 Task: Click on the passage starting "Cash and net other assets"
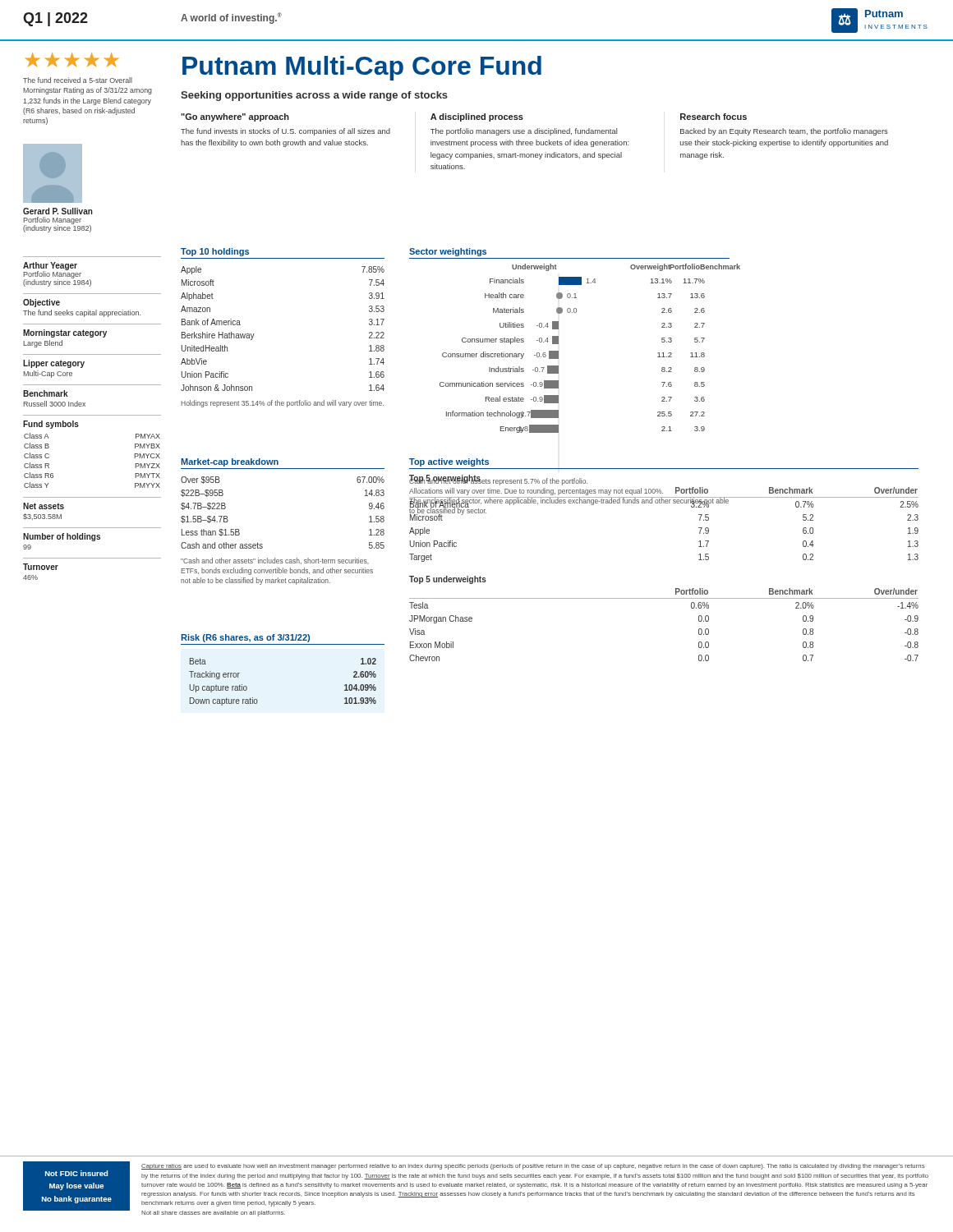click(569, 496)
